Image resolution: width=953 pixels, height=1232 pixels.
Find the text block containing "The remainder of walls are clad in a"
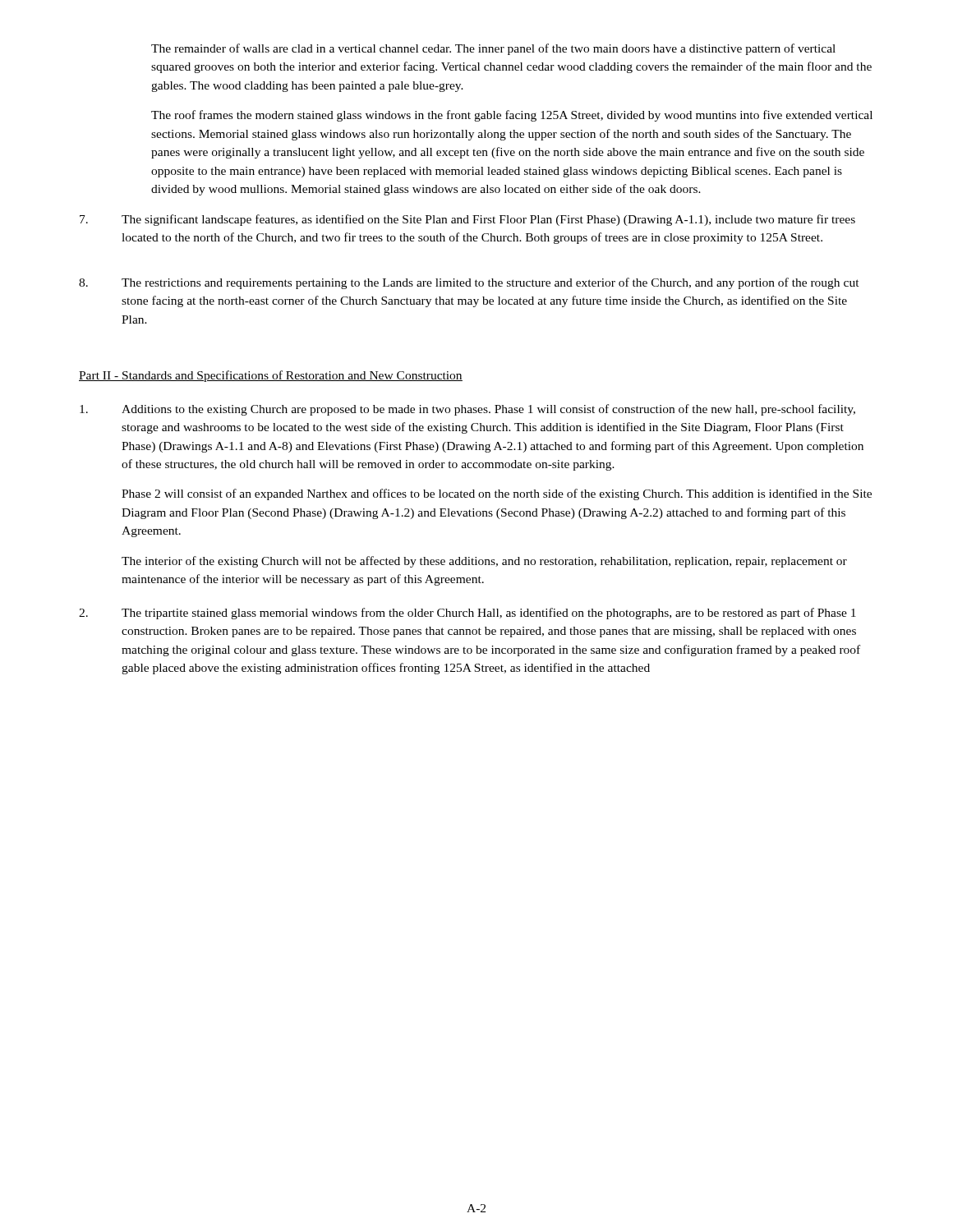[x=513, y=67]
